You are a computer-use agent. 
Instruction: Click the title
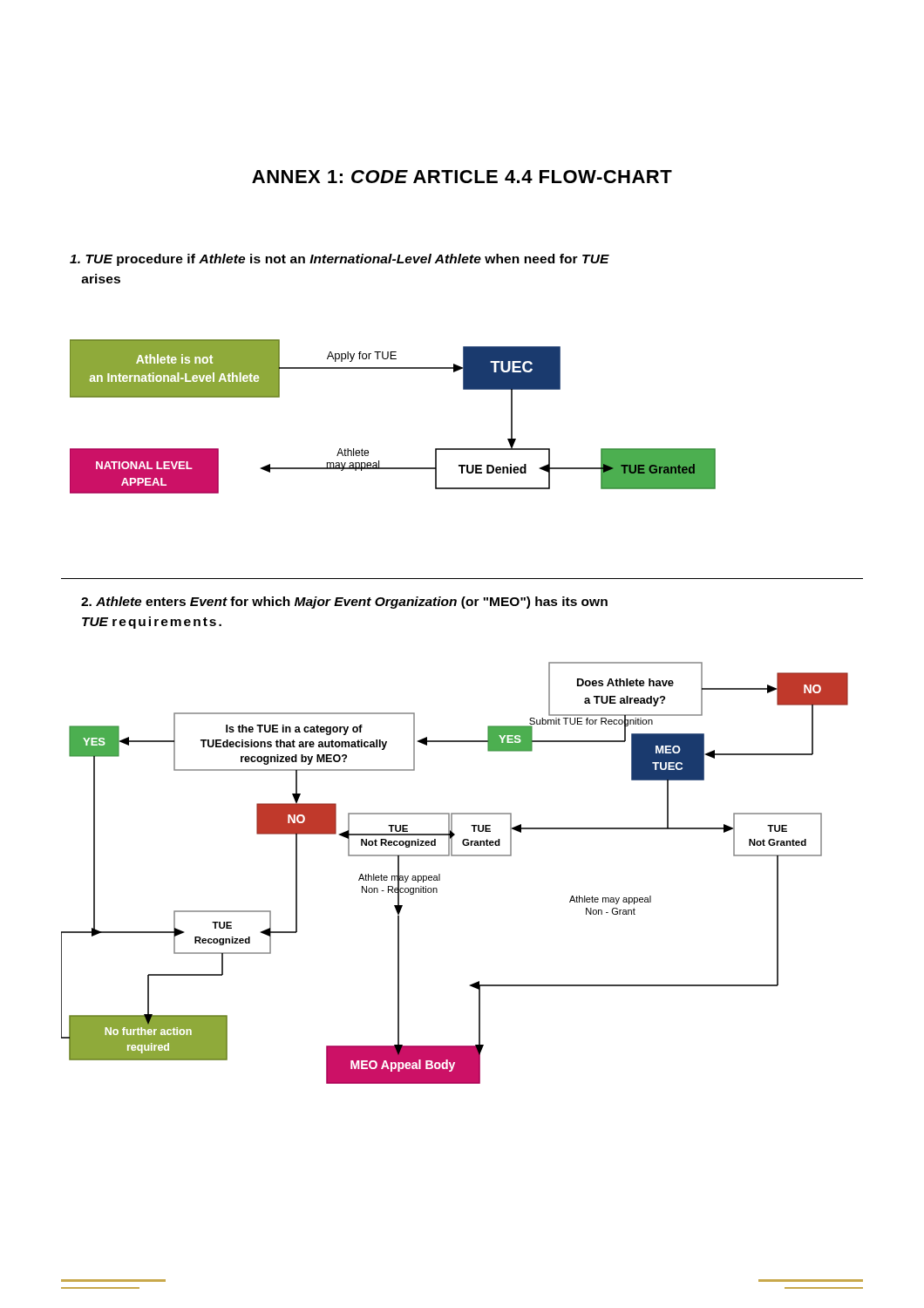[x=462, y=177]
